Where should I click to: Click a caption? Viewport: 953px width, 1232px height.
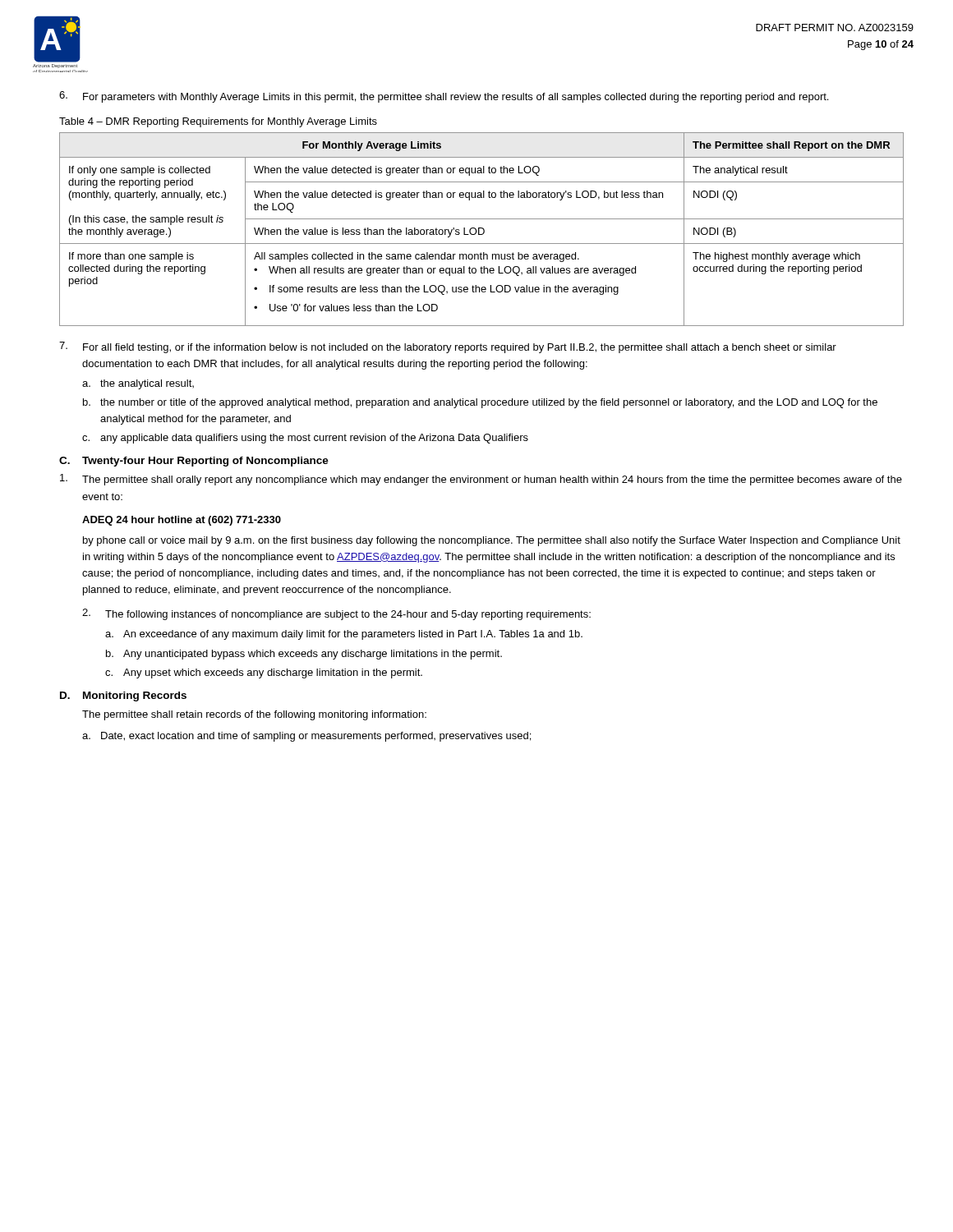[x=218, y=121]
